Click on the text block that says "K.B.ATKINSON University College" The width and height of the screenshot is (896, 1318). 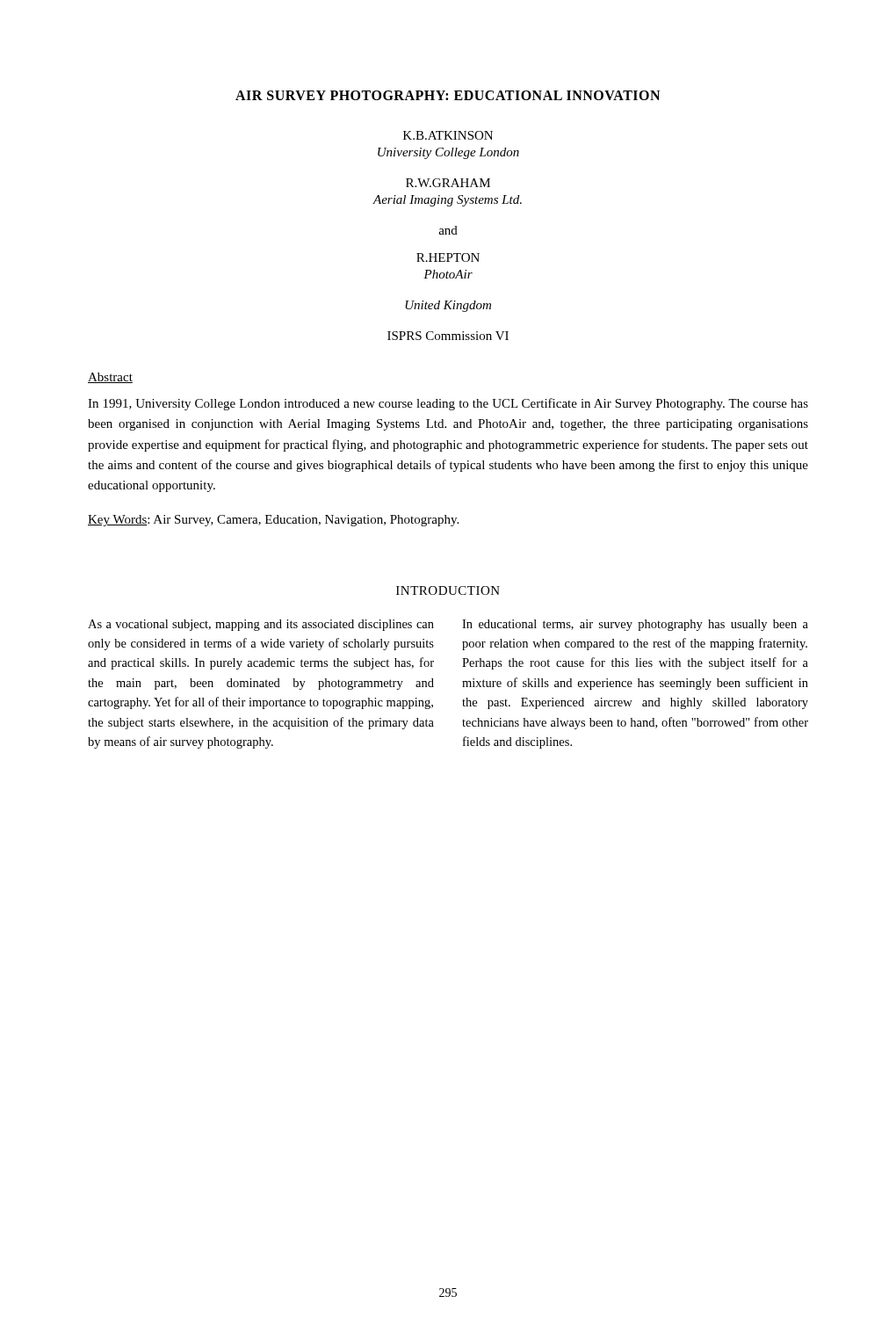[448, 144]
